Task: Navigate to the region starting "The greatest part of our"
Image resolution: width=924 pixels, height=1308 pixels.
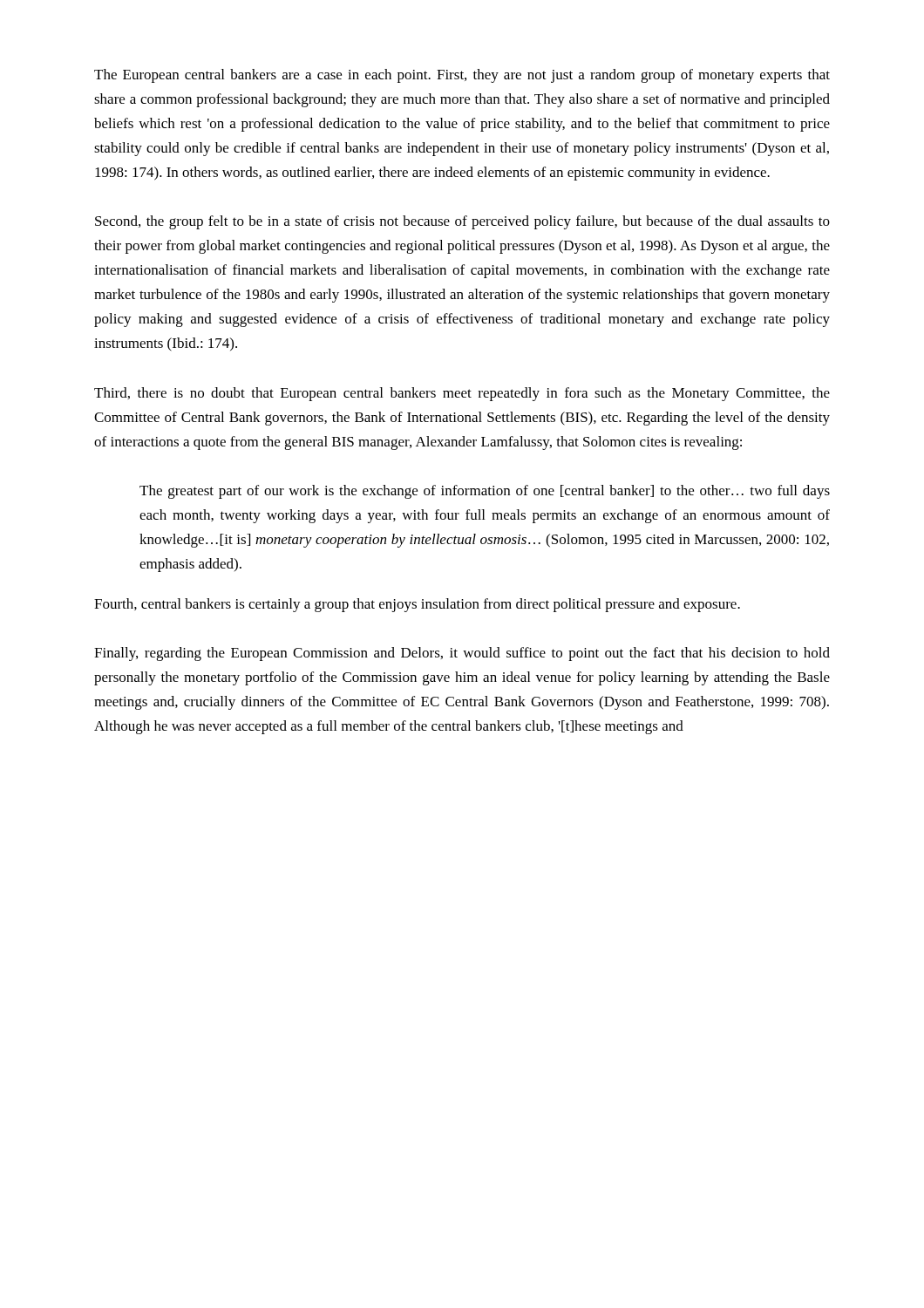Action: click(x=485, y=527)
